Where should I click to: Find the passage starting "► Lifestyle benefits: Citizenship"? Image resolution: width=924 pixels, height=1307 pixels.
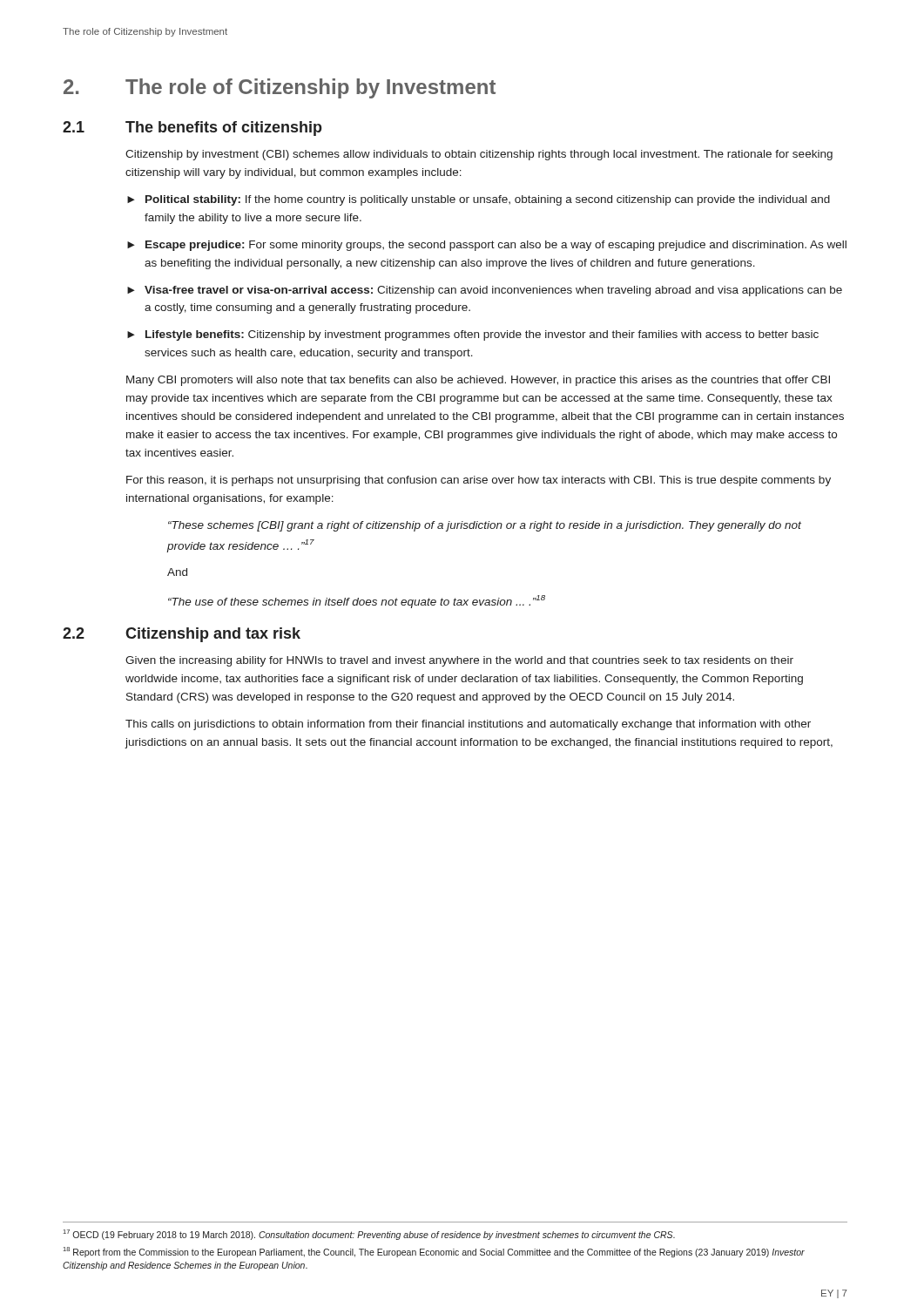486,344
